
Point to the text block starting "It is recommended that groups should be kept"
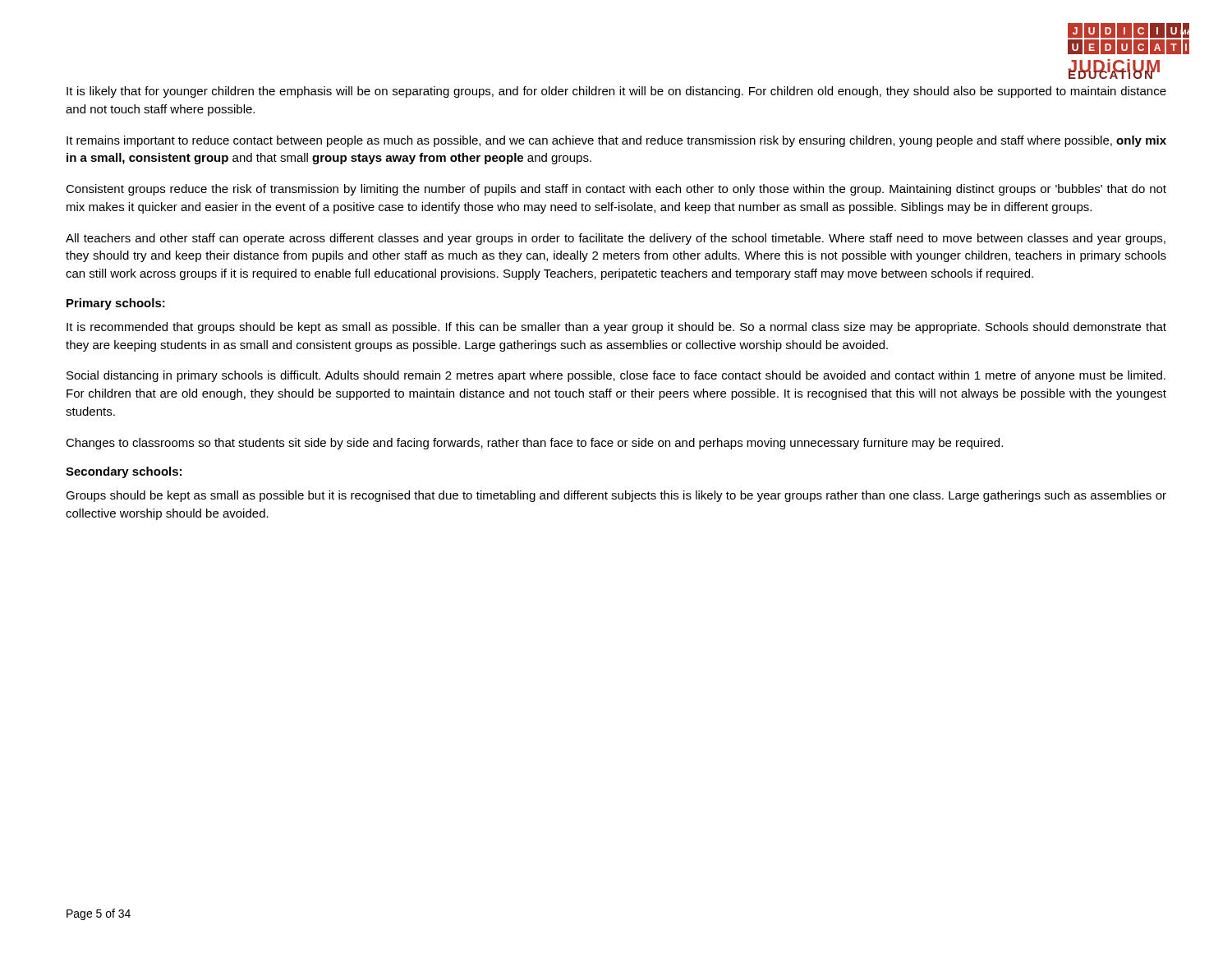point(616,335)
